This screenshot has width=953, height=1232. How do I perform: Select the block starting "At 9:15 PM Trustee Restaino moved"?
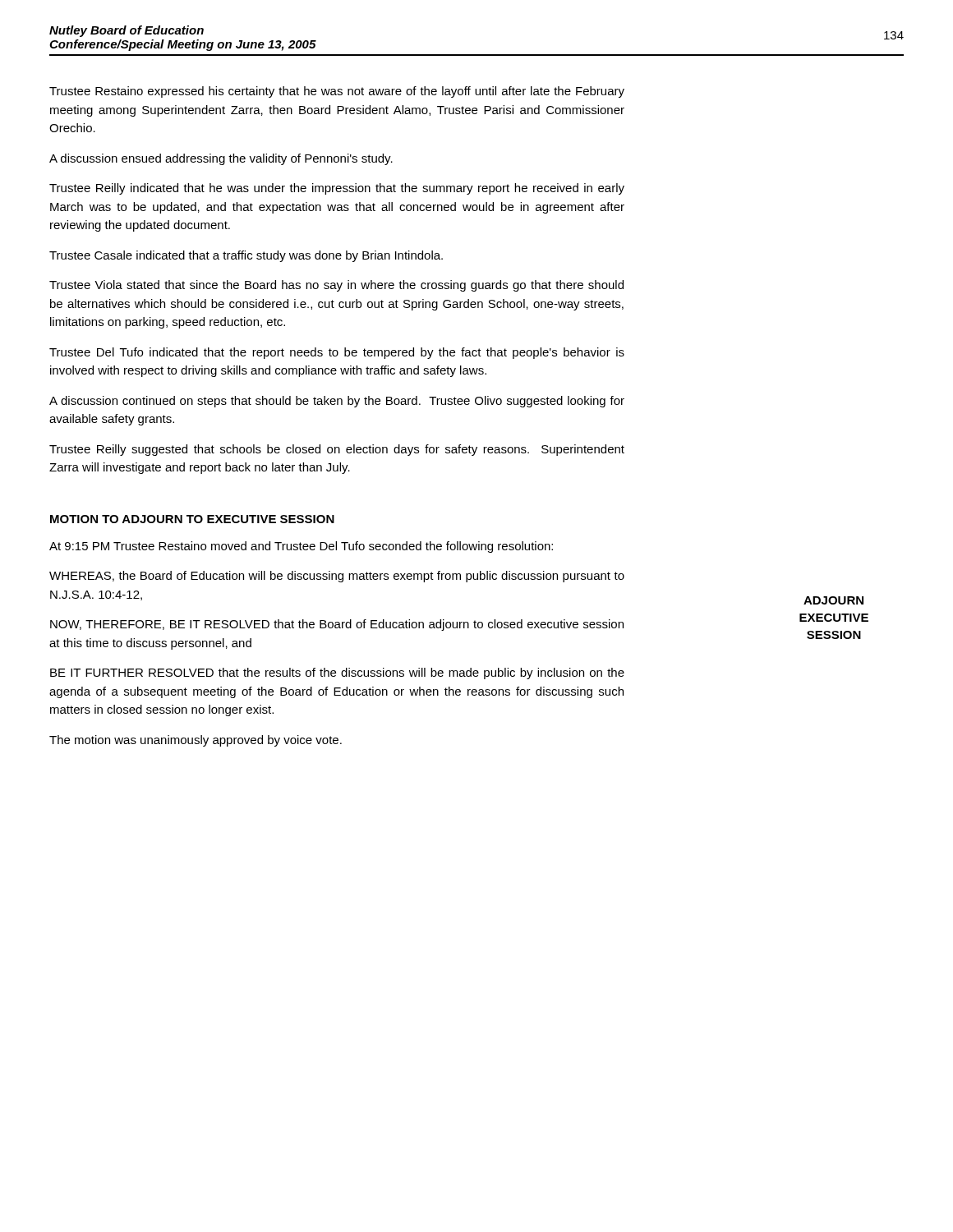click(x=337, y=546)
